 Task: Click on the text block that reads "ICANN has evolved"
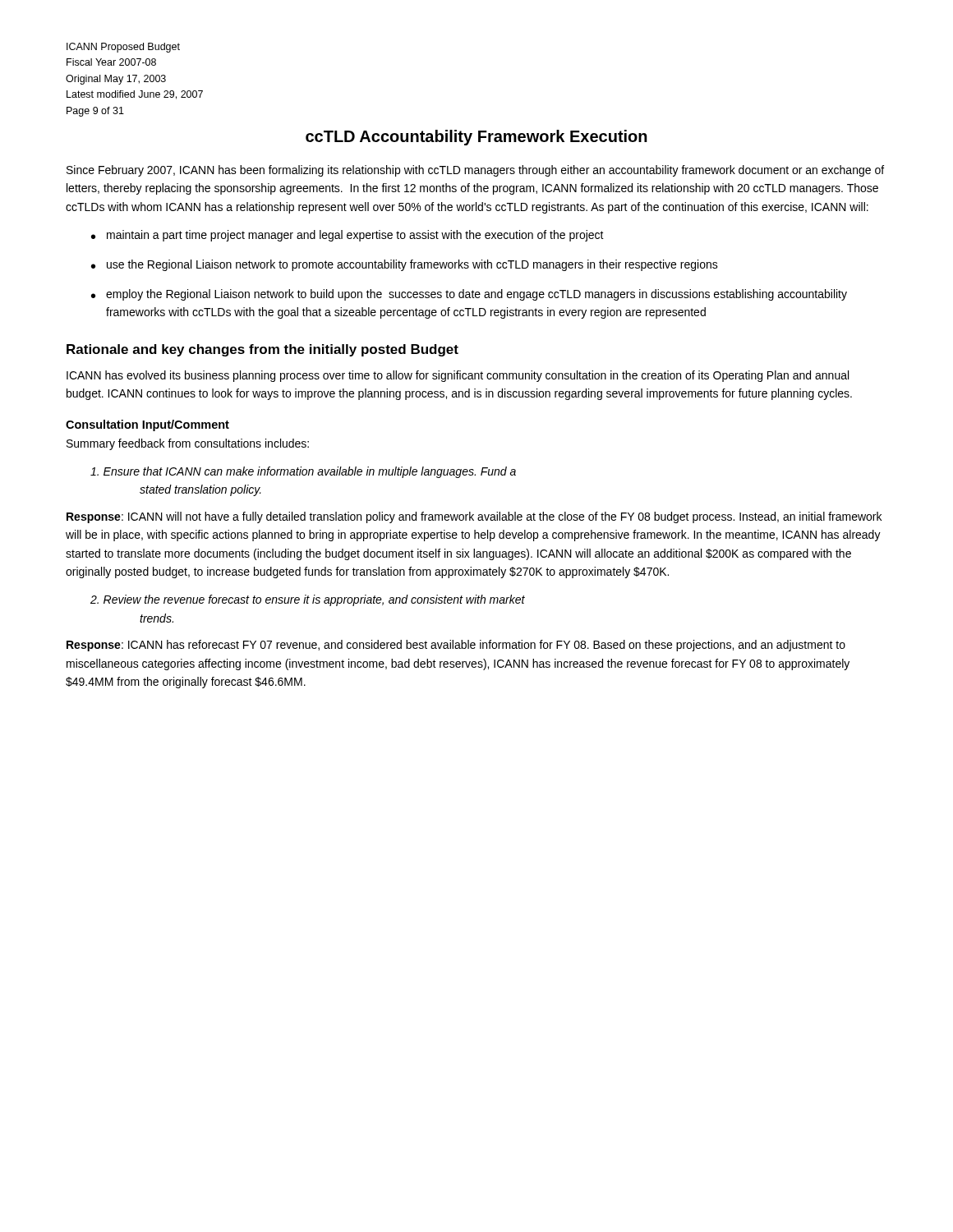tap(459, 384)
